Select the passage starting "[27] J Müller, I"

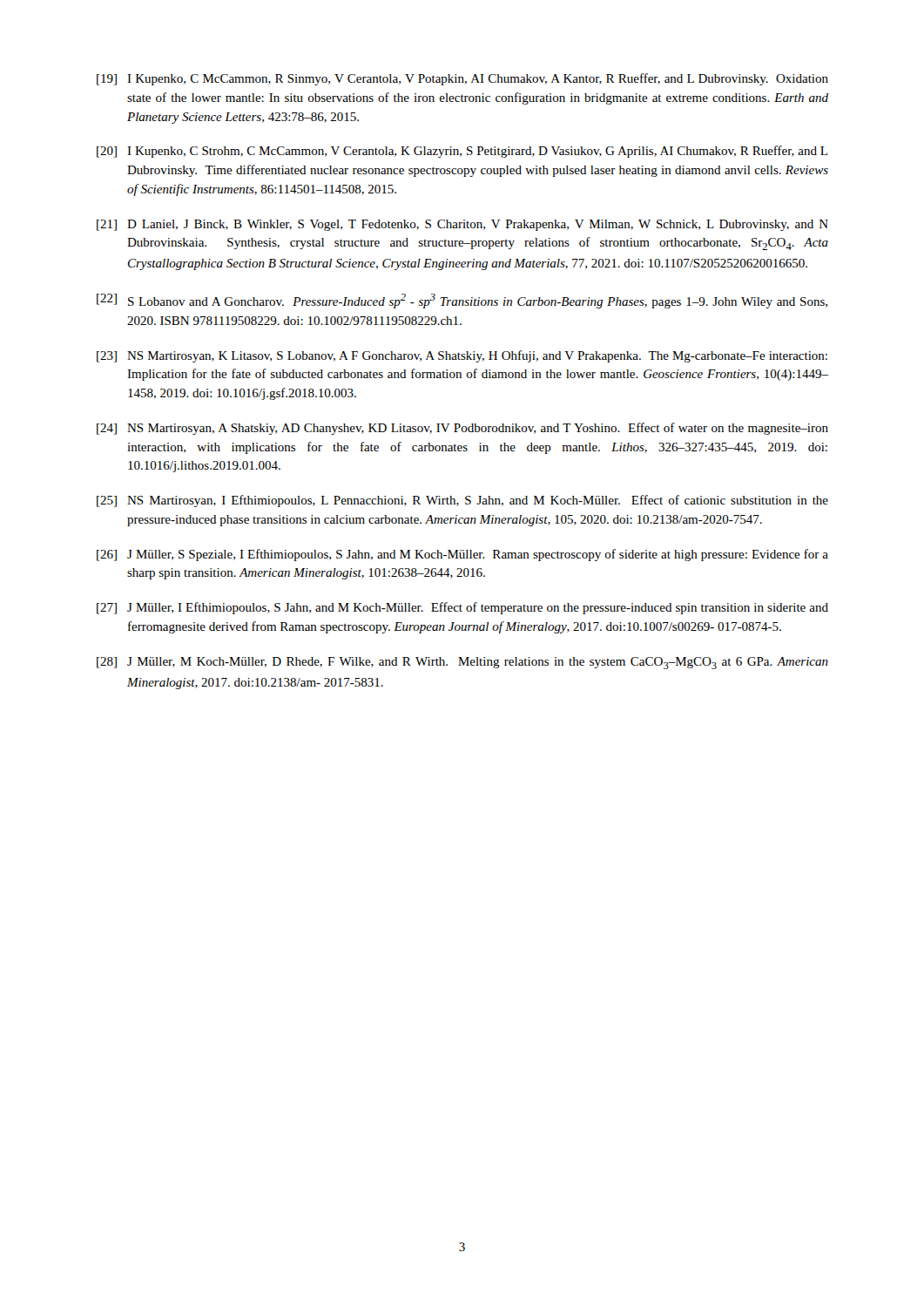(462, 618)
